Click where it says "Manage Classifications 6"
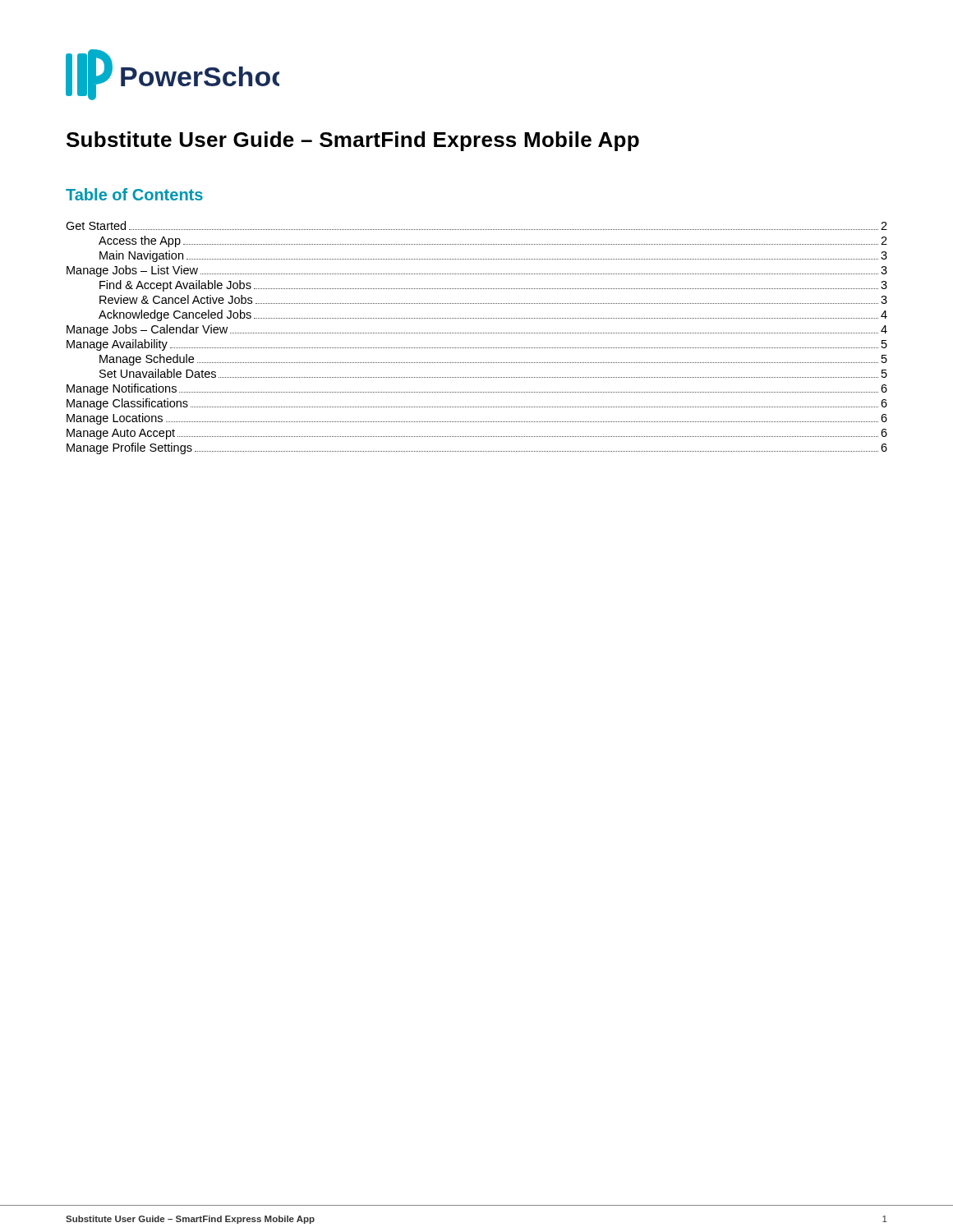This screenshot has width=953, height=1232. (x=476, y=403)
